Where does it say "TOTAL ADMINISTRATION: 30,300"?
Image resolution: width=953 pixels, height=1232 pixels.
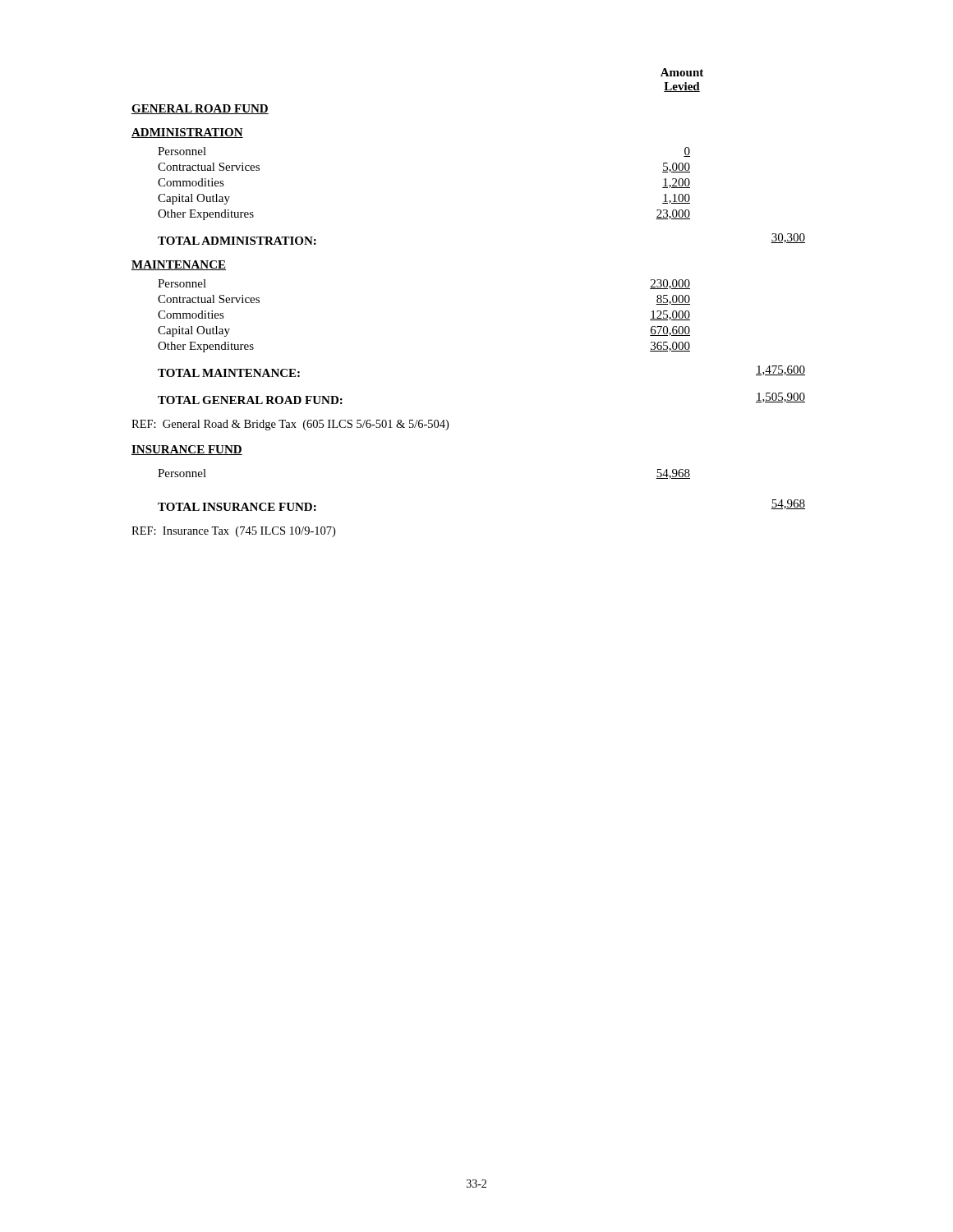click(243, 239)
